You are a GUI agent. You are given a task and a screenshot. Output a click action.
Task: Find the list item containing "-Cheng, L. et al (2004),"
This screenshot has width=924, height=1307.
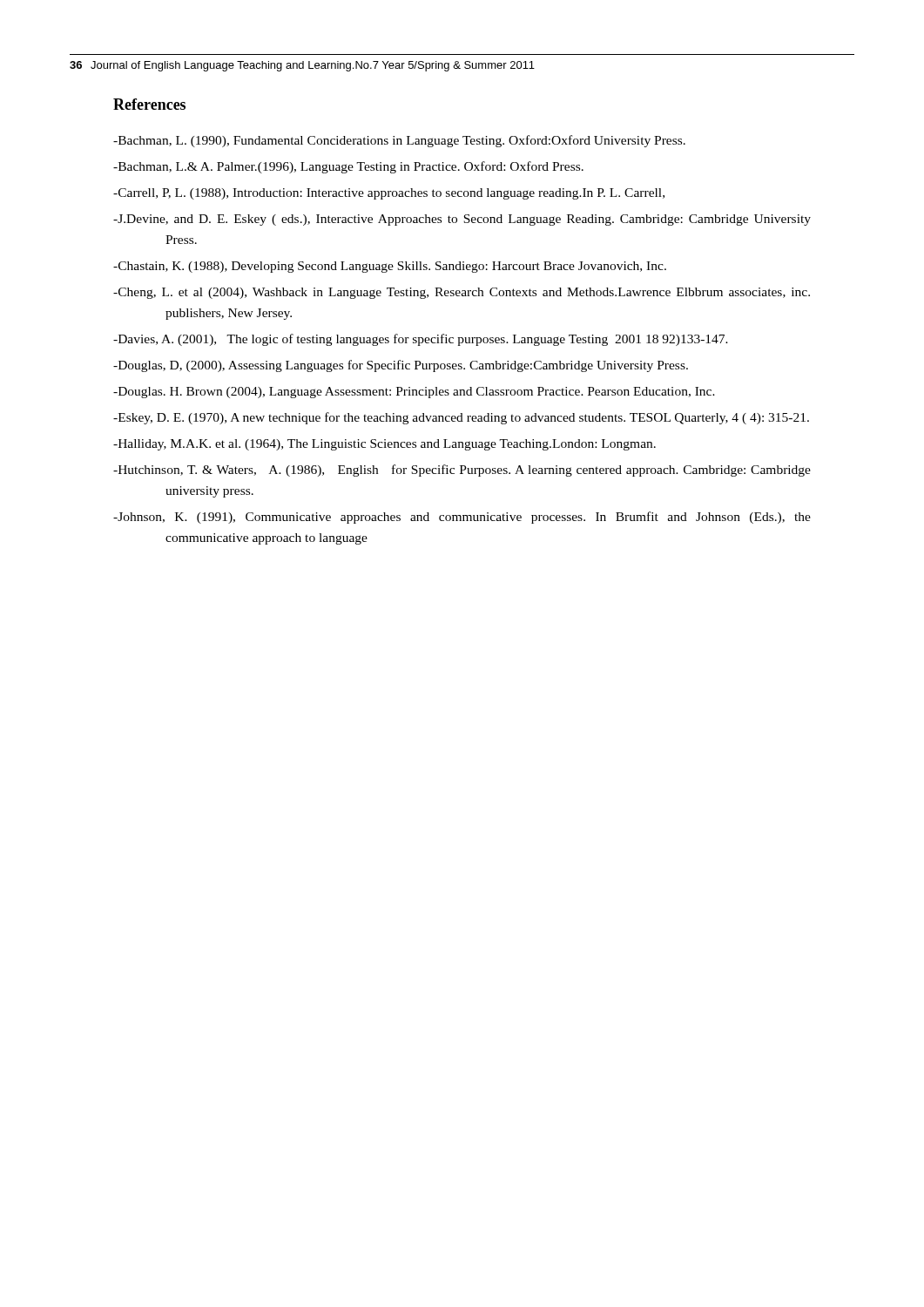coord(462,302)
